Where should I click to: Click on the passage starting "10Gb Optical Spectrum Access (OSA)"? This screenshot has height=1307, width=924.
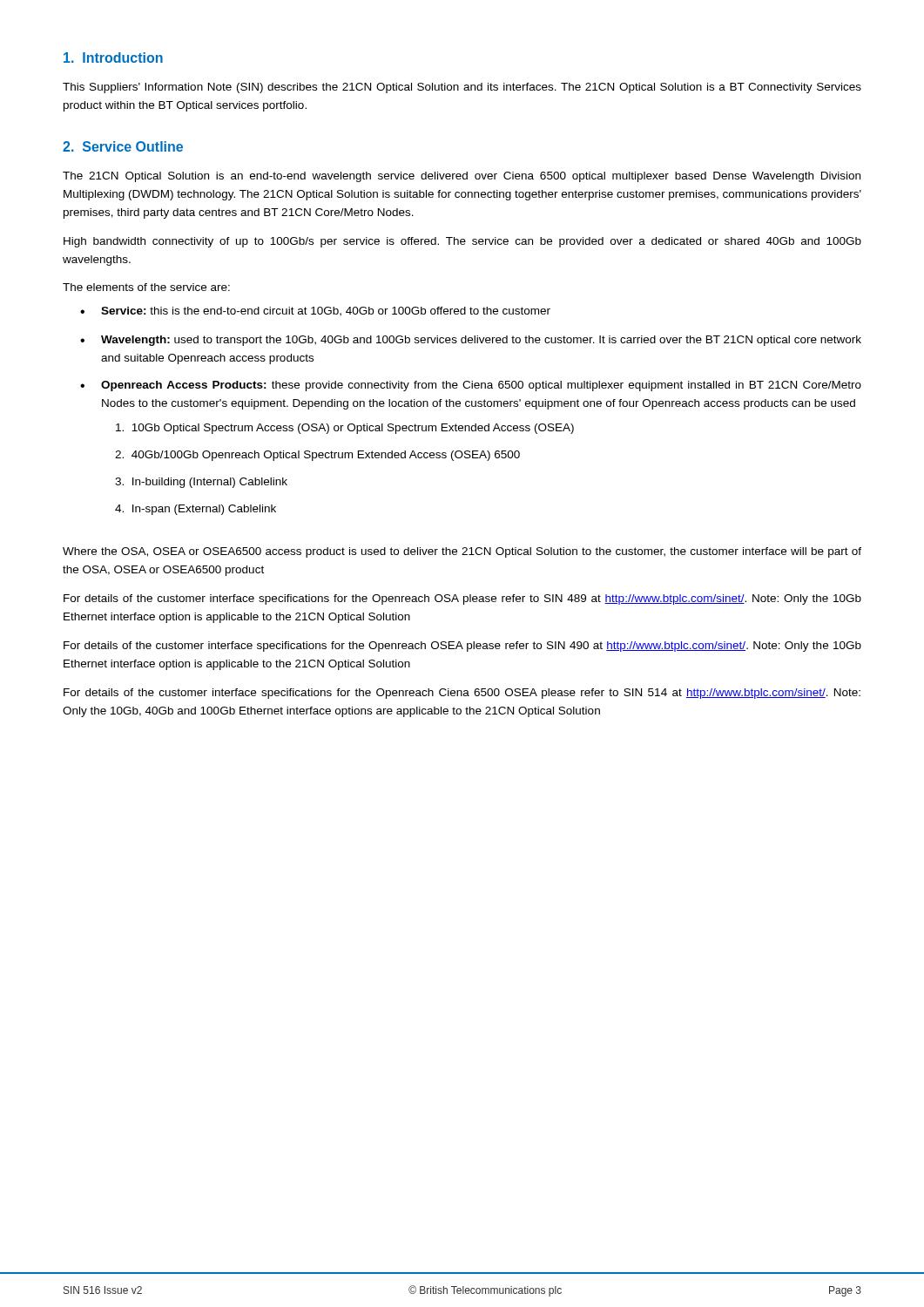point(345,428)
